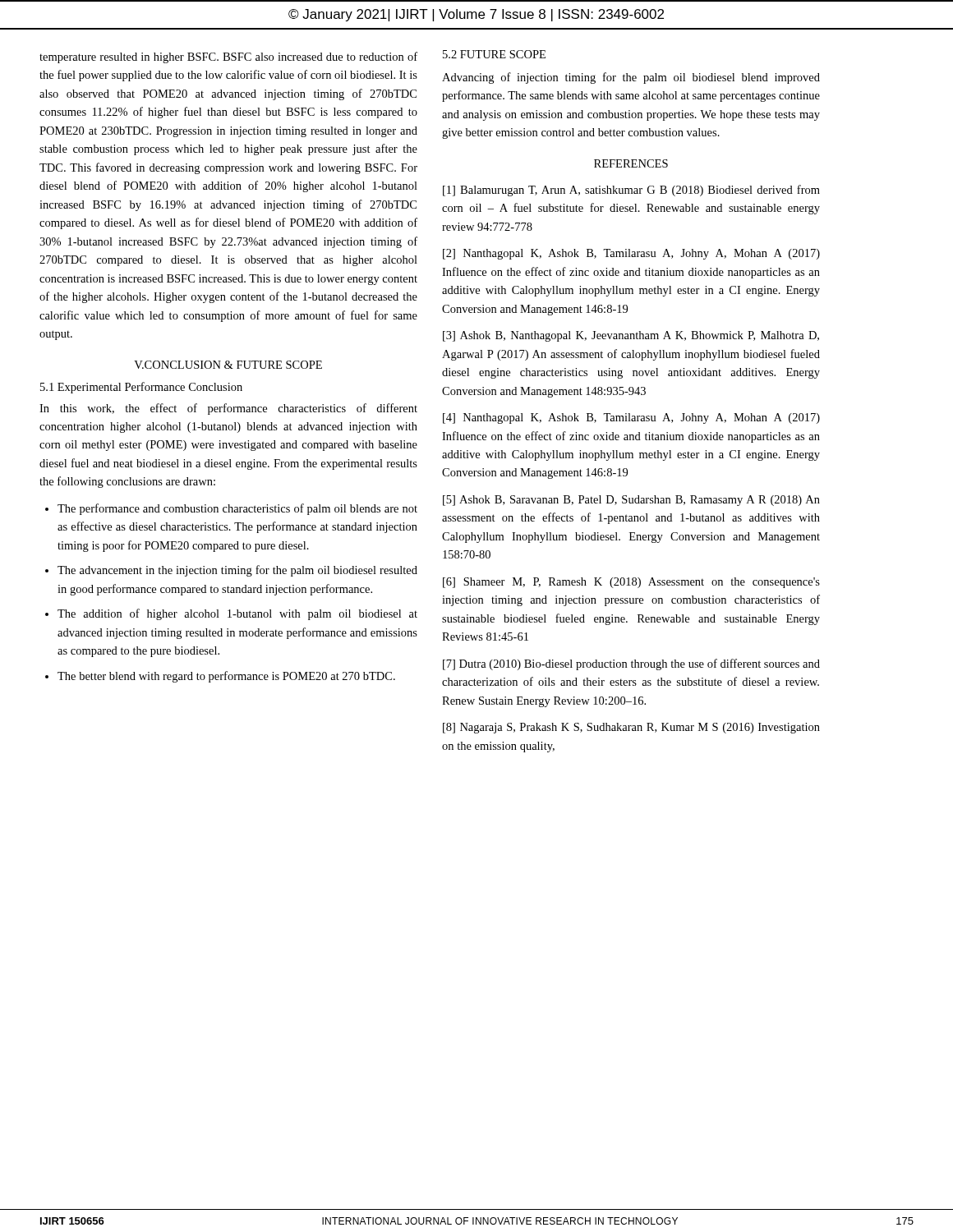Point to the element starting "temperature resulted in higher BSFC. BSFC also"
Image resolution: width=953 pixels, height=1232 pixels.
228,195
